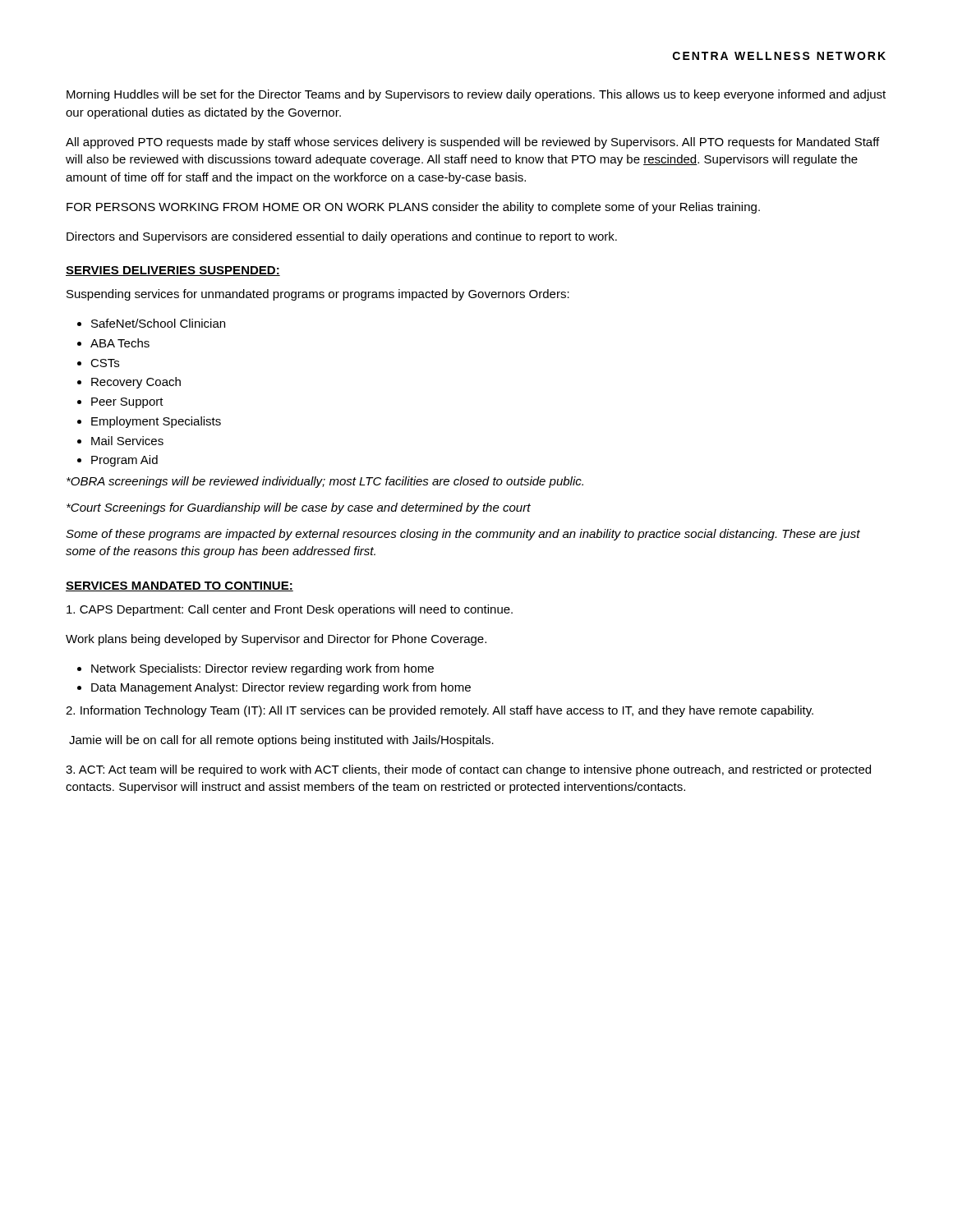Locate the text block containing "Suspending services for unmandated programs or programs"
Screen dimensions: 1232x953
pyautogui.click(x=318, y=294)
